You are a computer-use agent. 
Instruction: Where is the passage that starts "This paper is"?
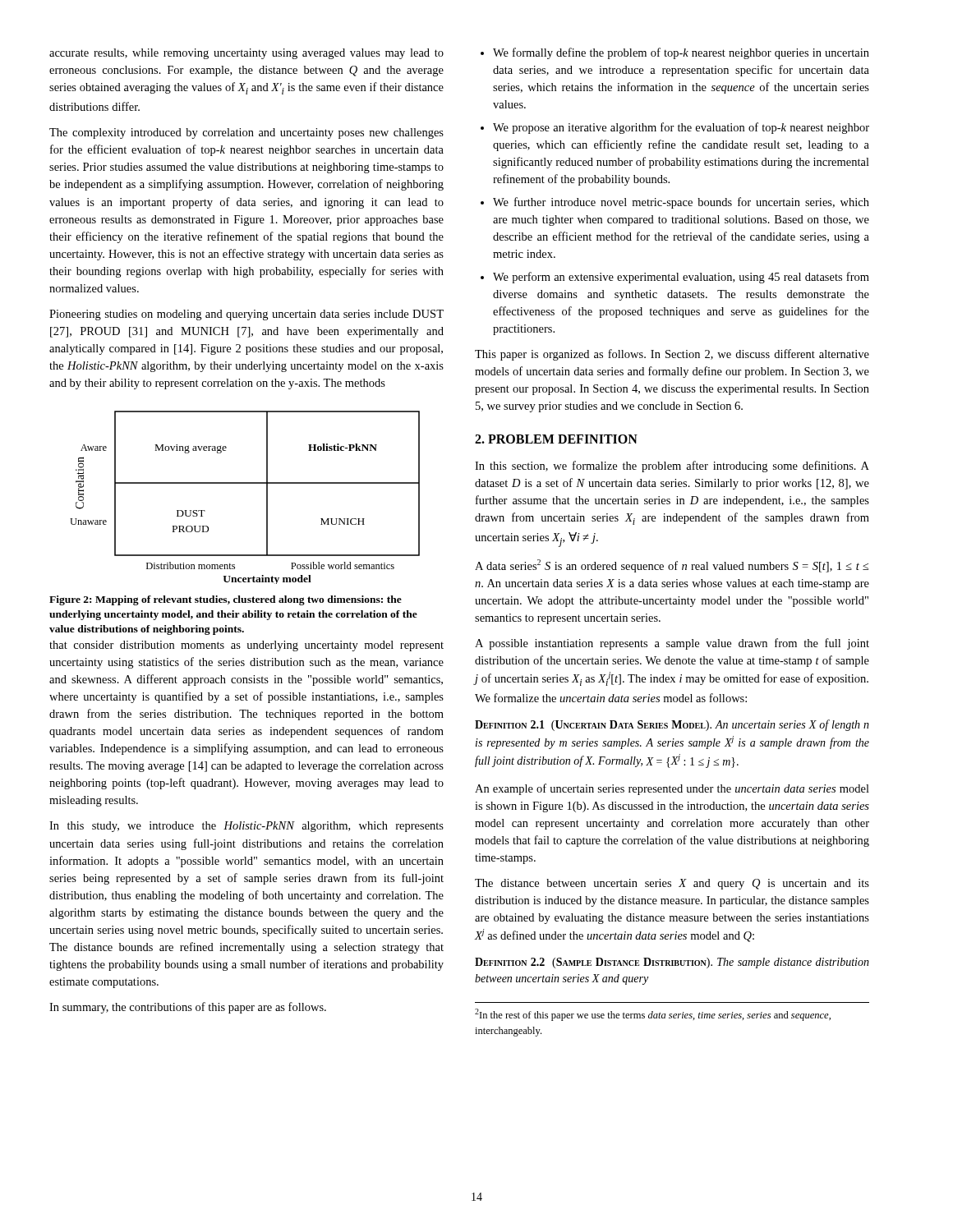pyautogui.click(x=672, y=381)
